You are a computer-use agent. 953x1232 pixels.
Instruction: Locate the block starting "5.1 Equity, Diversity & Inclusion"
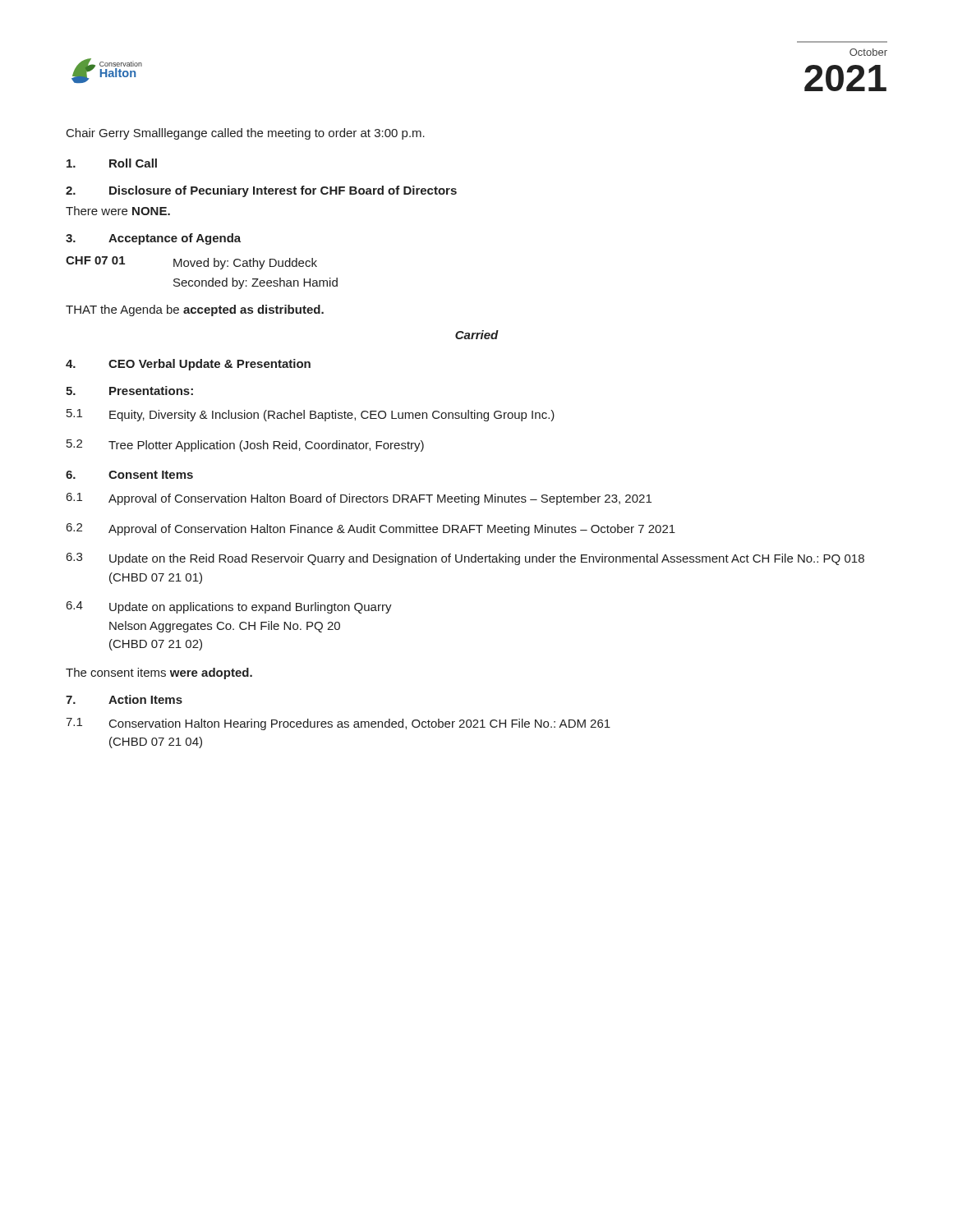[310, 415]
